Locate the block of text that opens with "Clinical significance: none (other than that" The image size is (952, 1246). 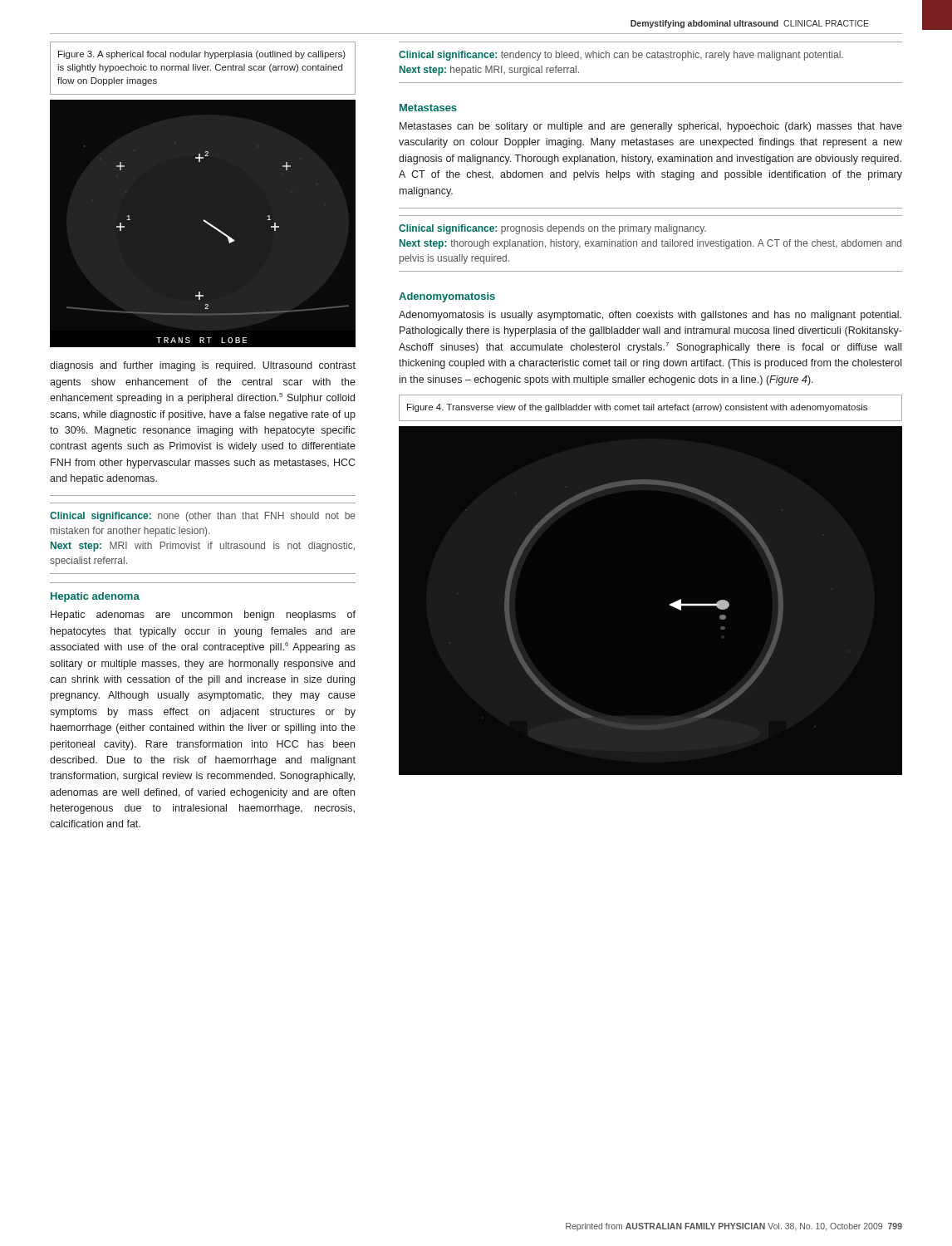point(203,539)
